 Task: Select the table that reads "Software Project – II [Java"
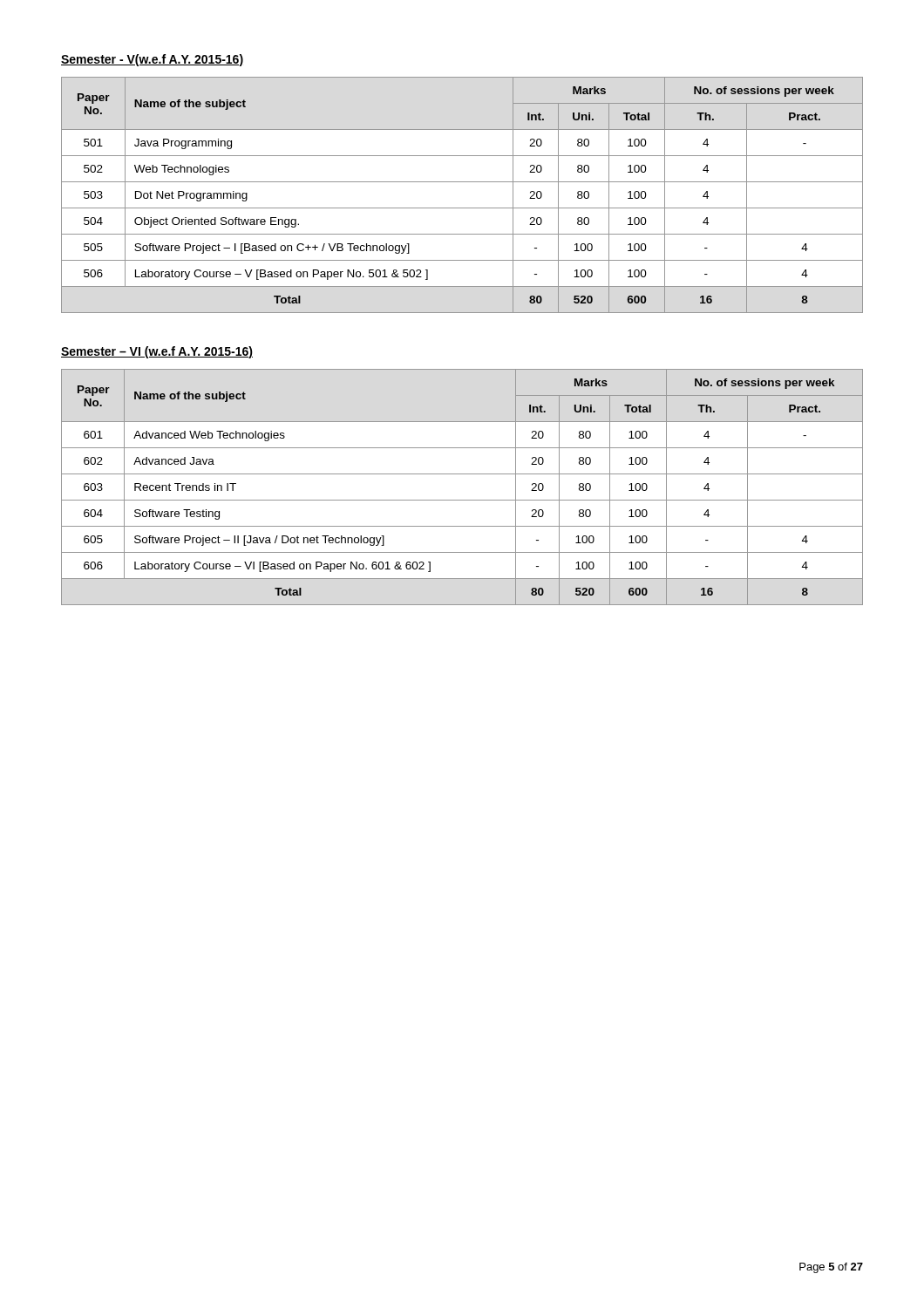point(462,487)
